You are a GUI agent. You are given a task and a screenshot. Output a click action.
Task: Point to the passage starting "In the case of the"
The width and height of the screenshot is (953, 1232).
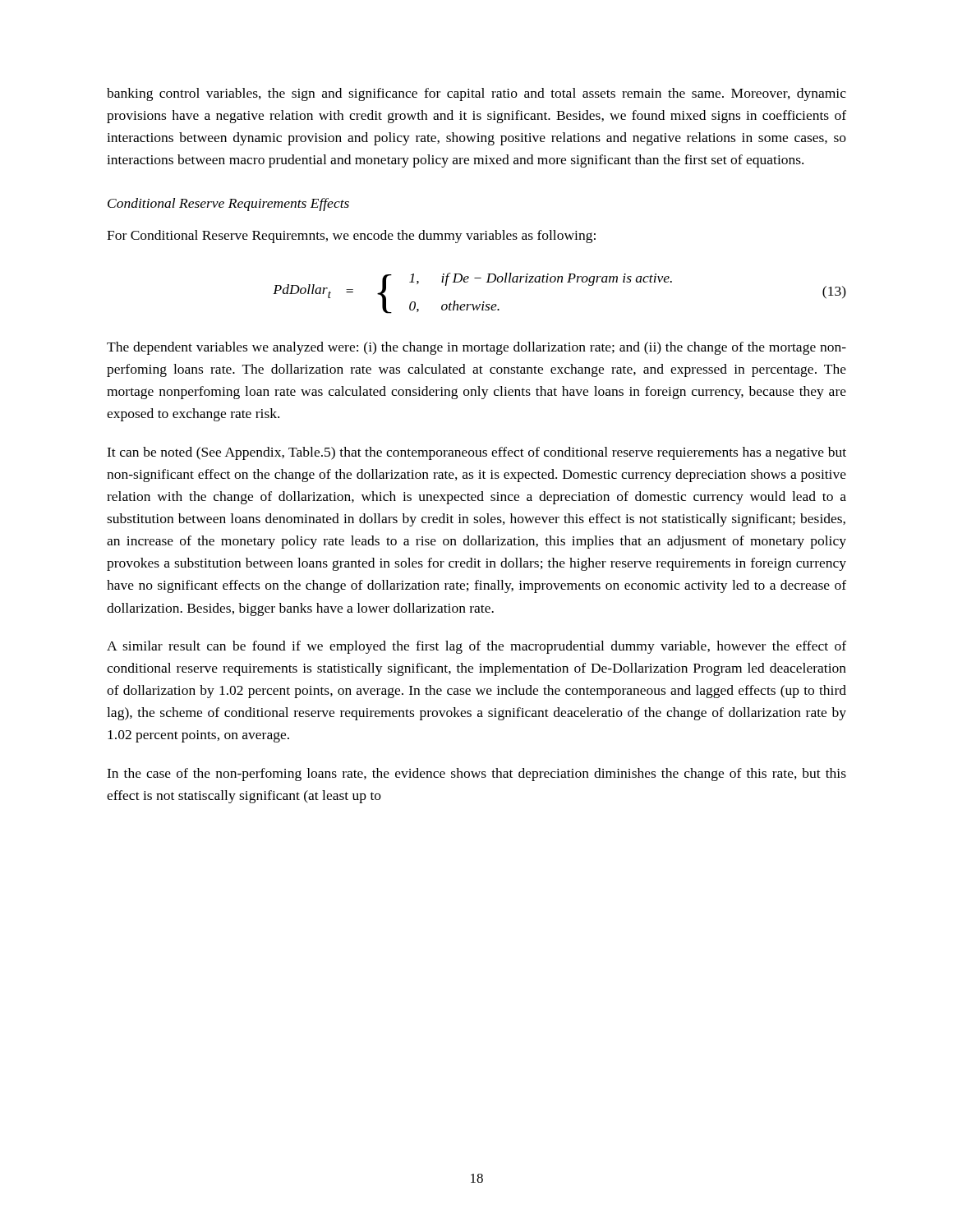tap(476, 784)
